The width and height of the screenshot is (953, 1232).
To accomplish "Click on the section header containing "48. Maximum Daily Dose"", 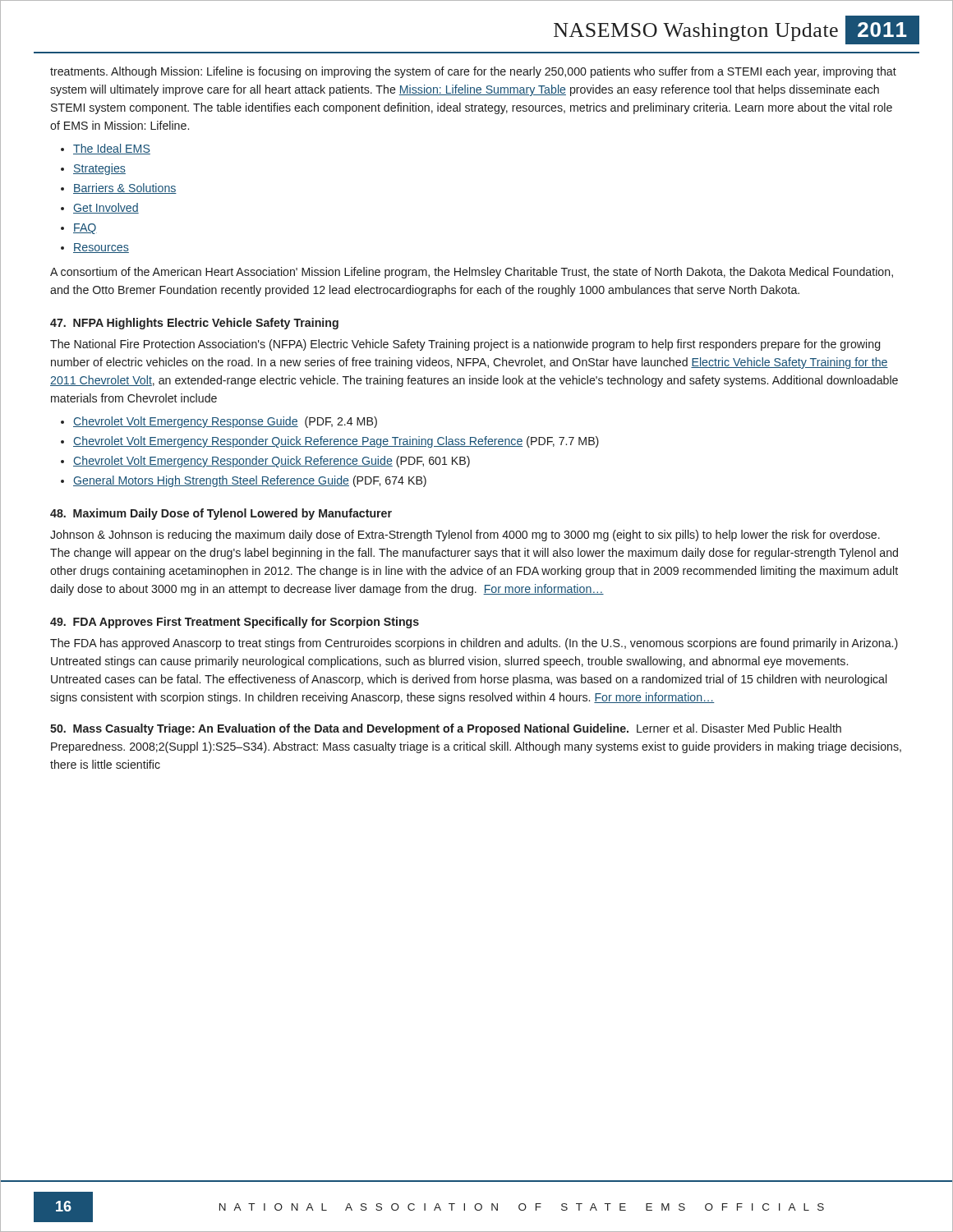I will pyautogui.click(x=221, y=513).
